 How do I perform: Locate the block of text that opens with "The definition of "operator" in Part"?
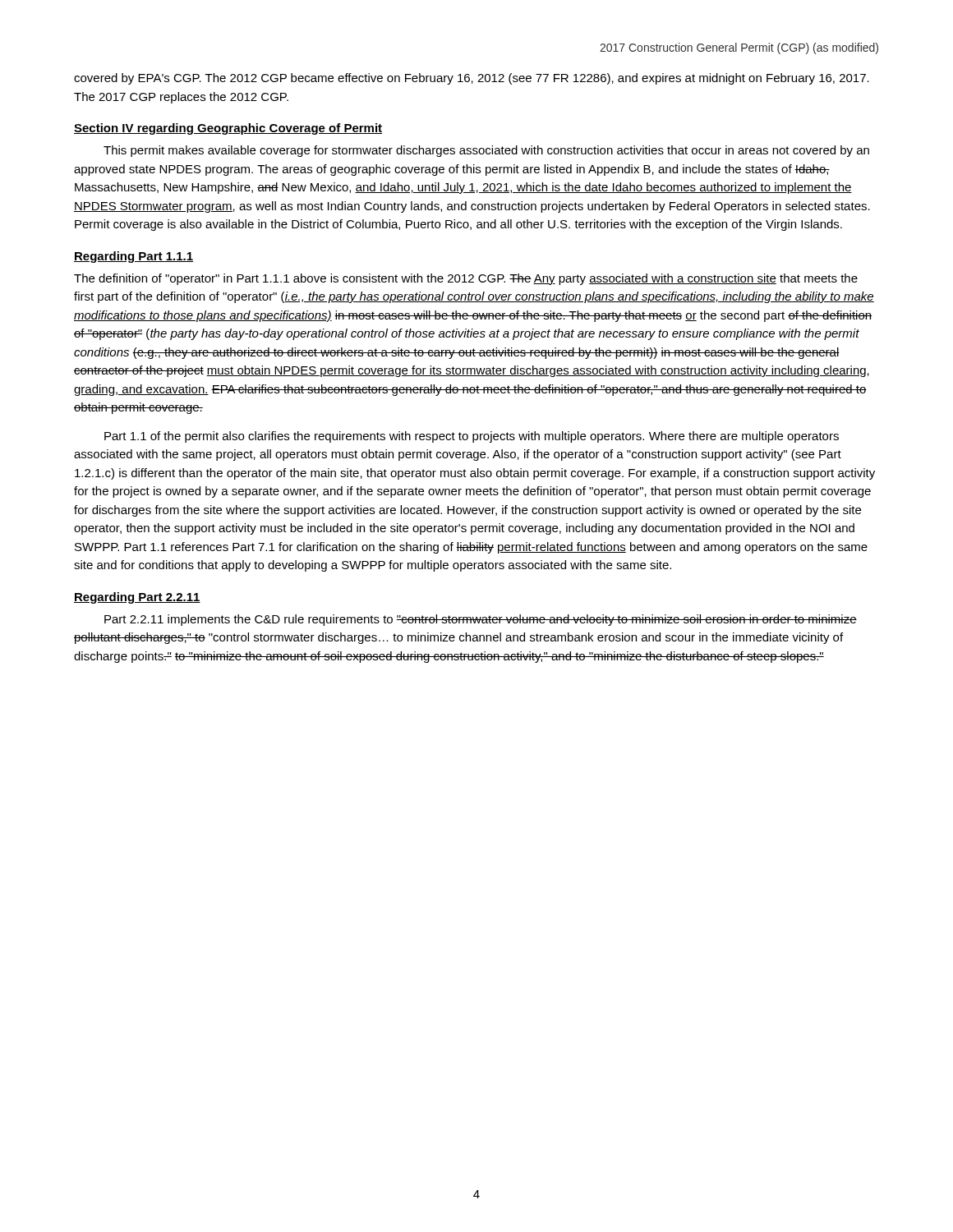[474, 342]
